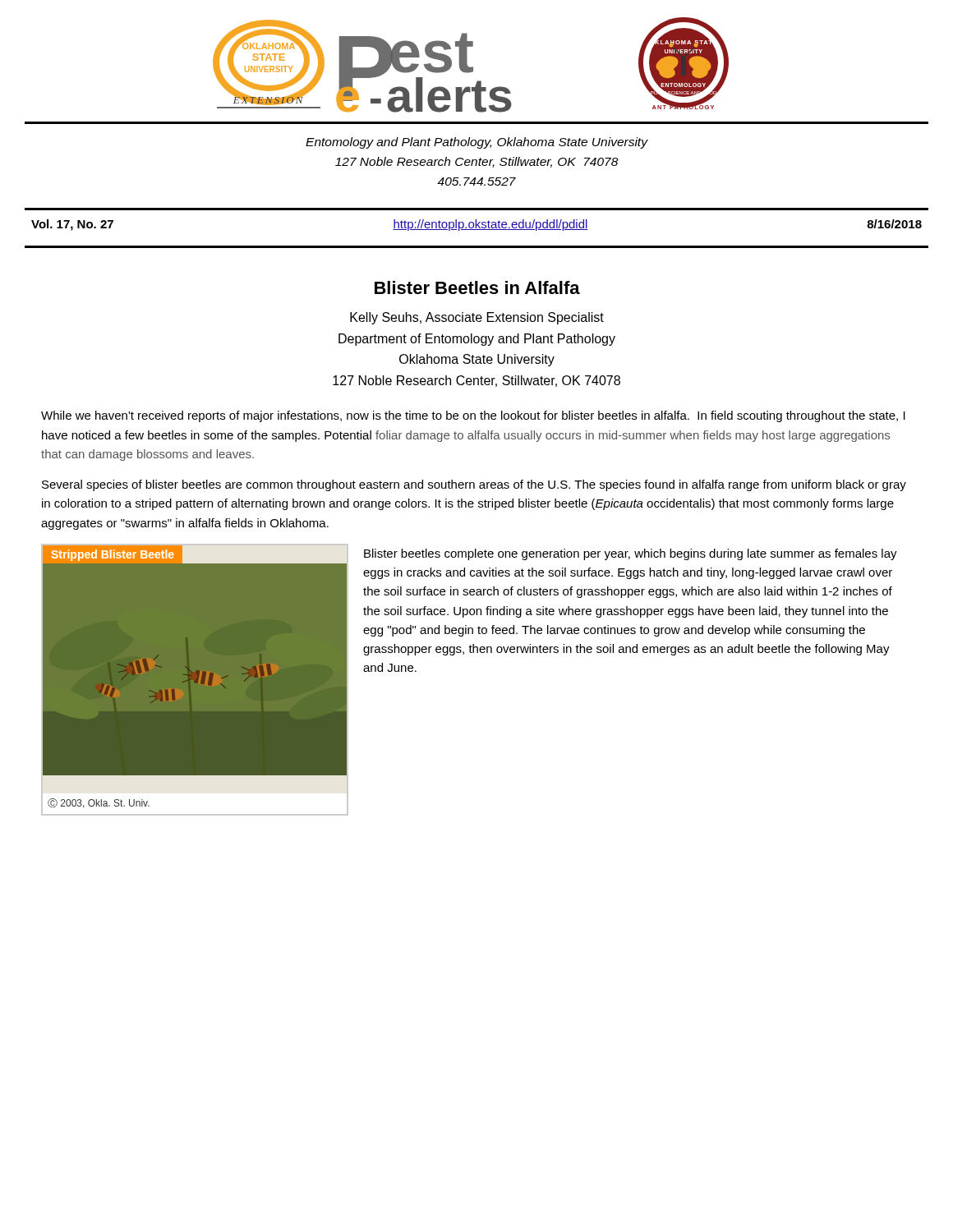Where is the passage that starts "Blister beetles complete one generation per year, which"?
953x1232 pixels.
click(630, 610)
